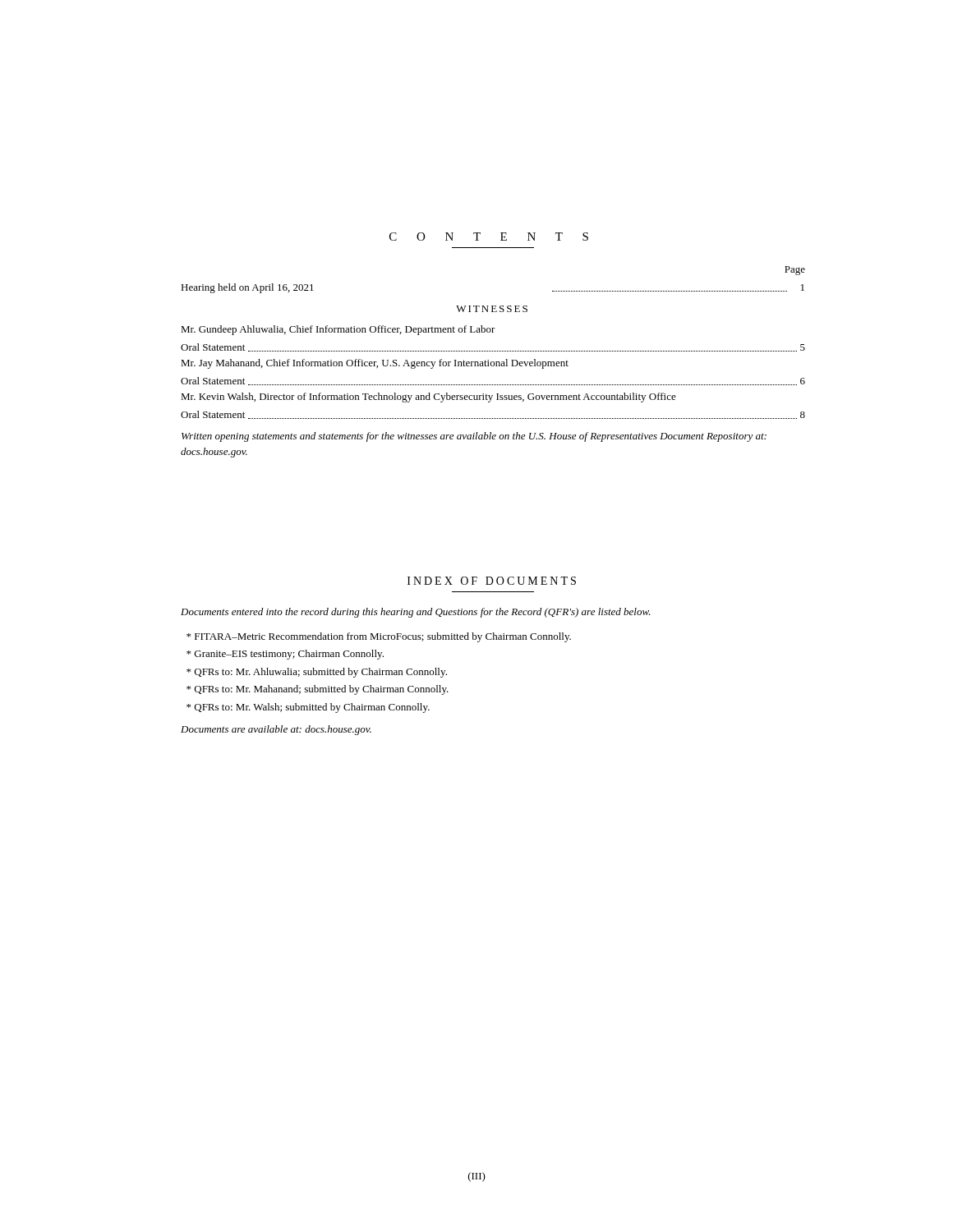The image size is (953, 1232).
Task: Select the text block that reads "Mr. Kevin Walsh, Director of Information Technology and"
Action: click(x=493, y=405)
